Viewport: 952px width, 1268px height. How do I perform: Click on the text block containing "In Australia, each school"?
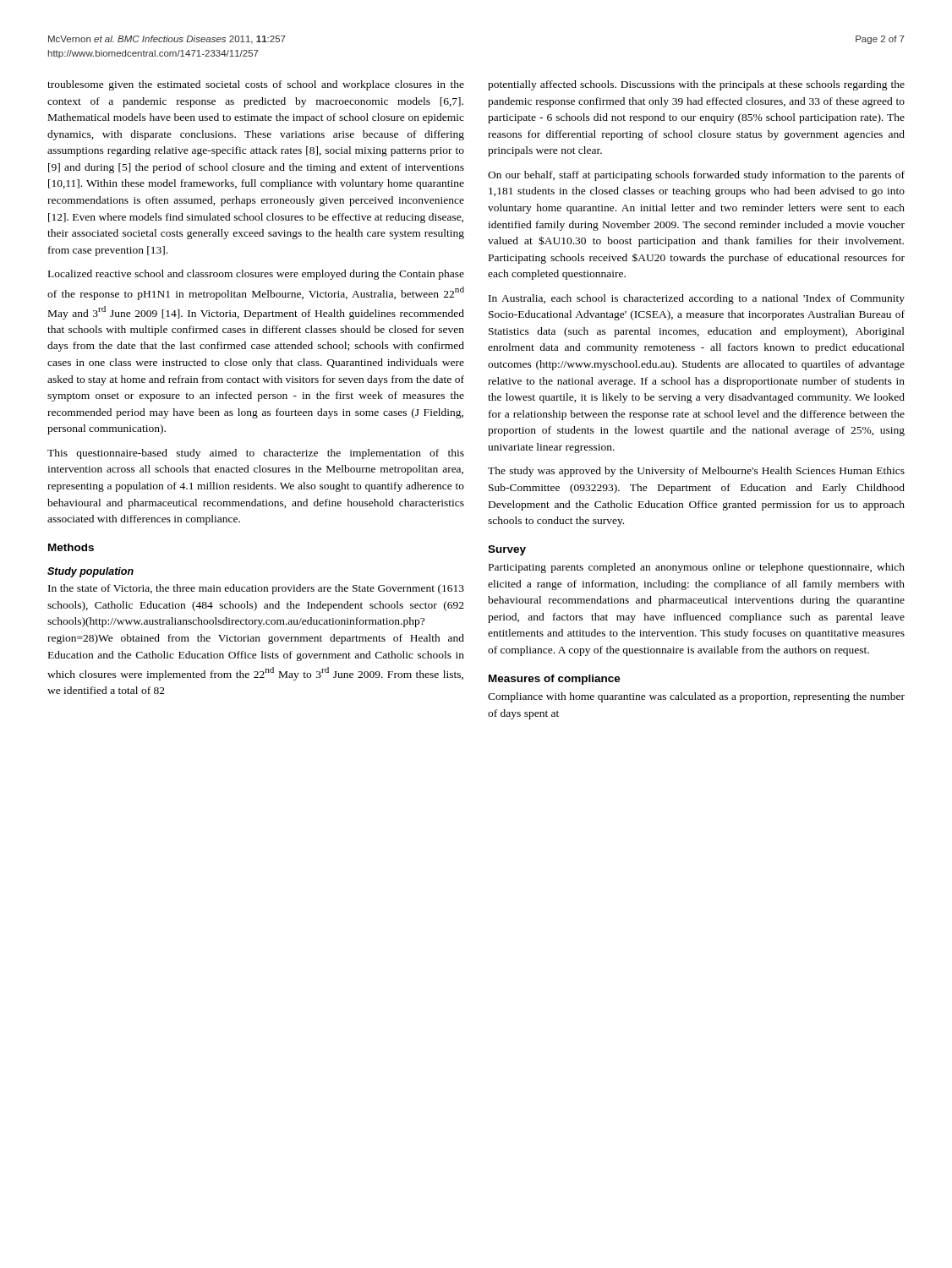point(696,372)
